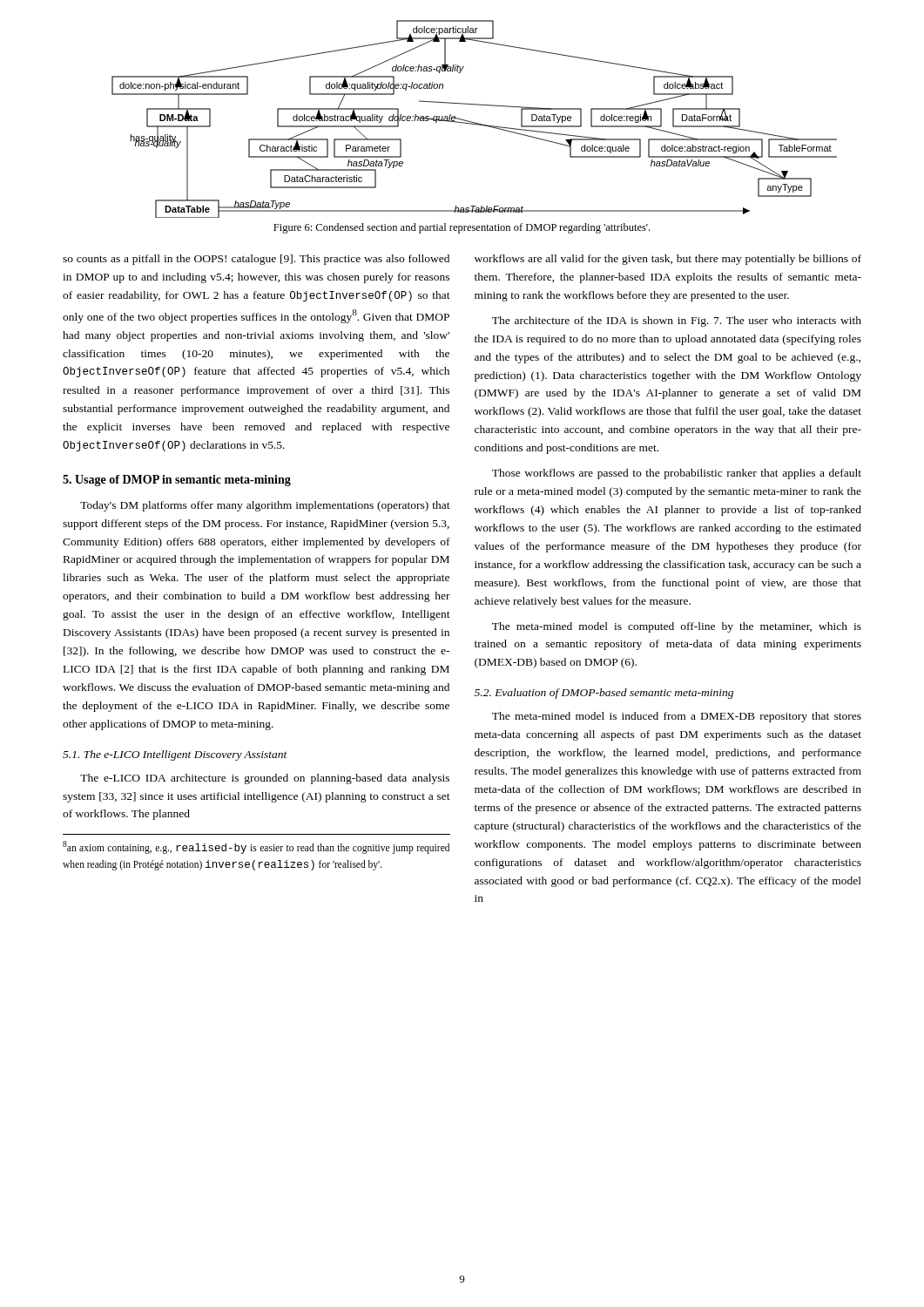
Task: Find the section header on this page that starts "5. Usage of DMOP in"
Action: click(x=177, y=480)
